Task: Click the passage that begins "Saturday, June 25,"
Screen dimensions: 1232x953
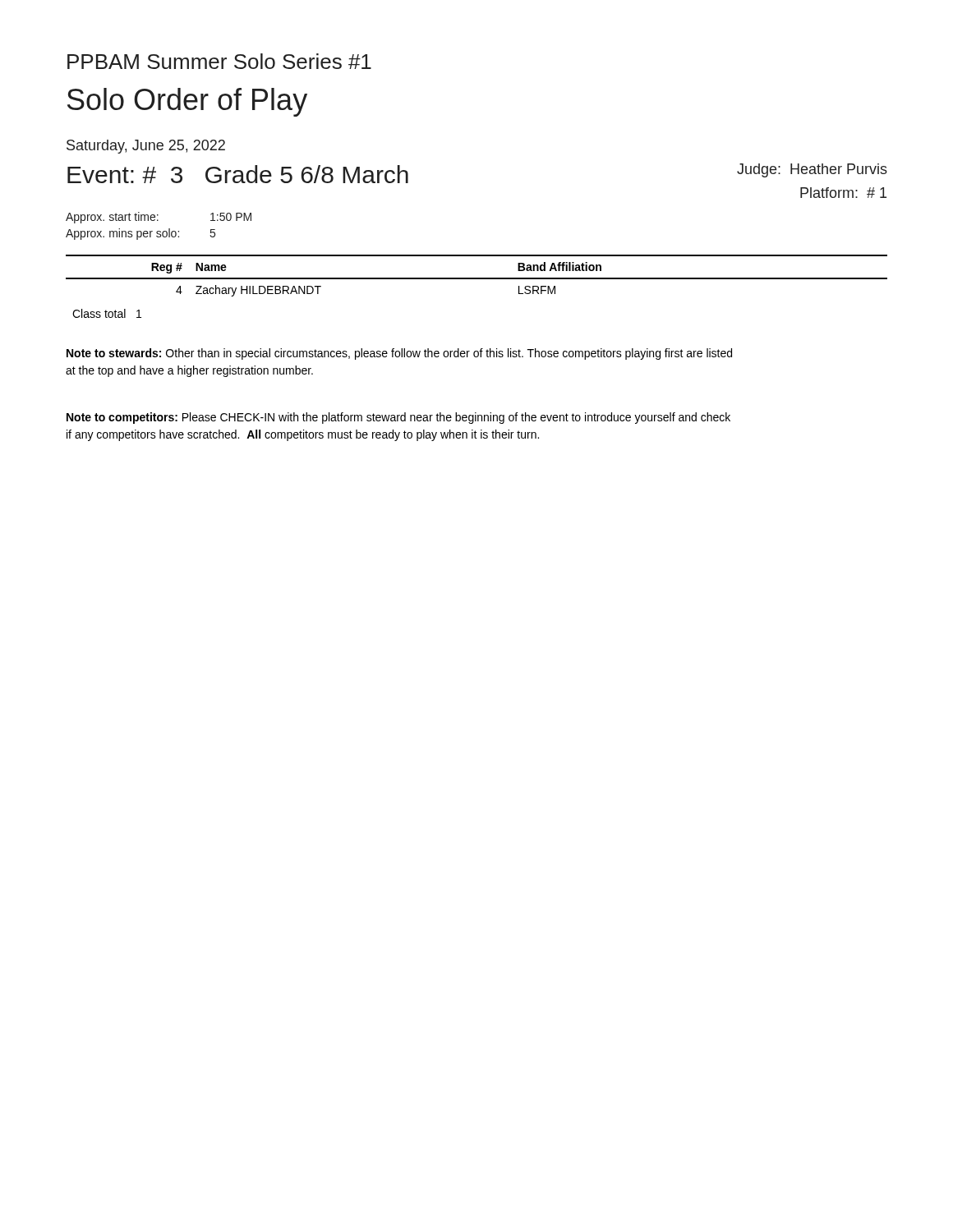Action: coord(146,147)
